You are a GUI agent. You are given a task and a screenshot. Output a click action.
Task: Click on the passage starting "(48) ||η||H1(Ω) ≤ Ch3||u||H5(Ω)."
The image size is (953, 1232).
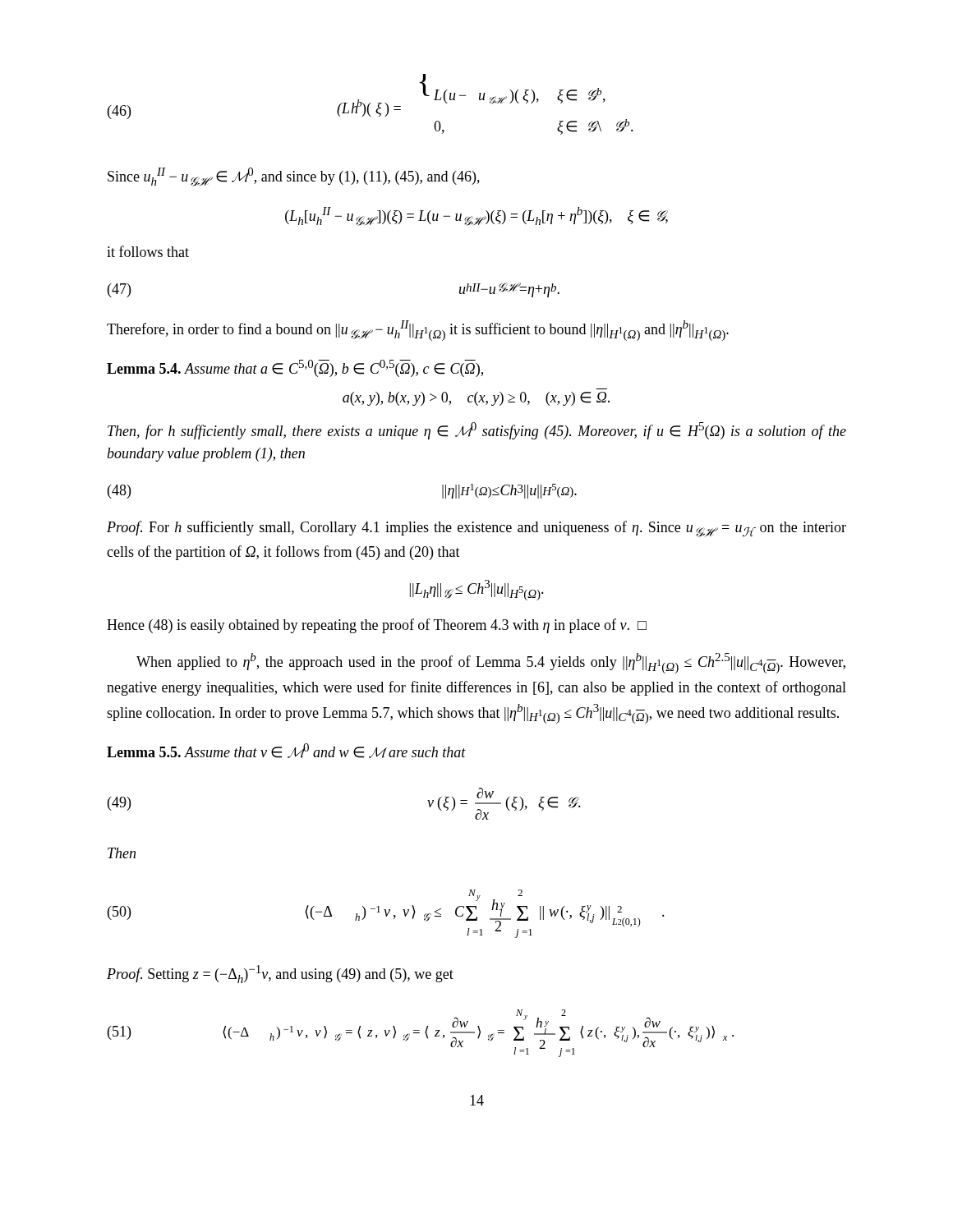click(476, 491)
